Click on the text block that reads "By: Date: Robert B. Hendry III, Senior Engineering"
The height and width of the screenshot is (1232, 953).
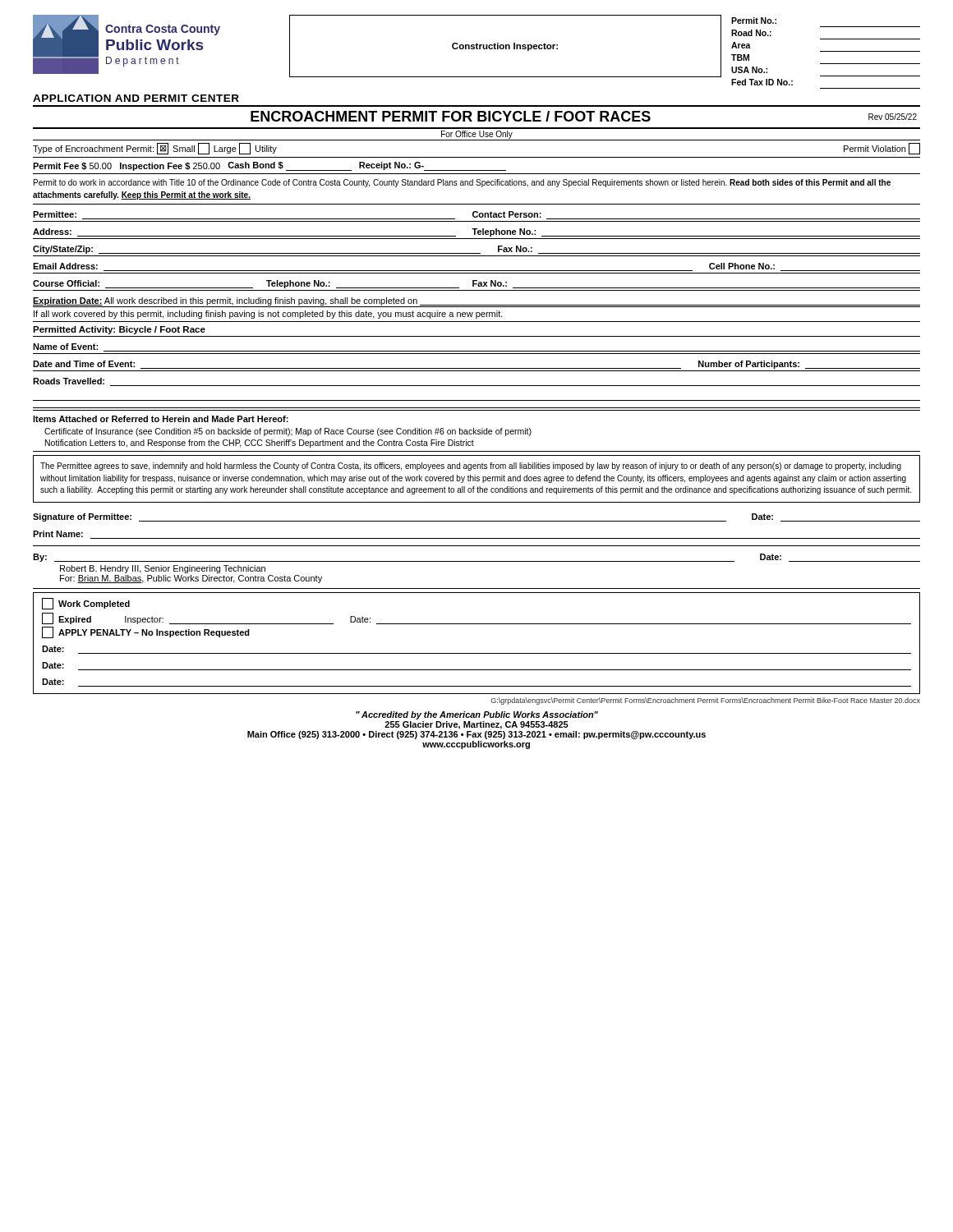(x=476, y=566)
